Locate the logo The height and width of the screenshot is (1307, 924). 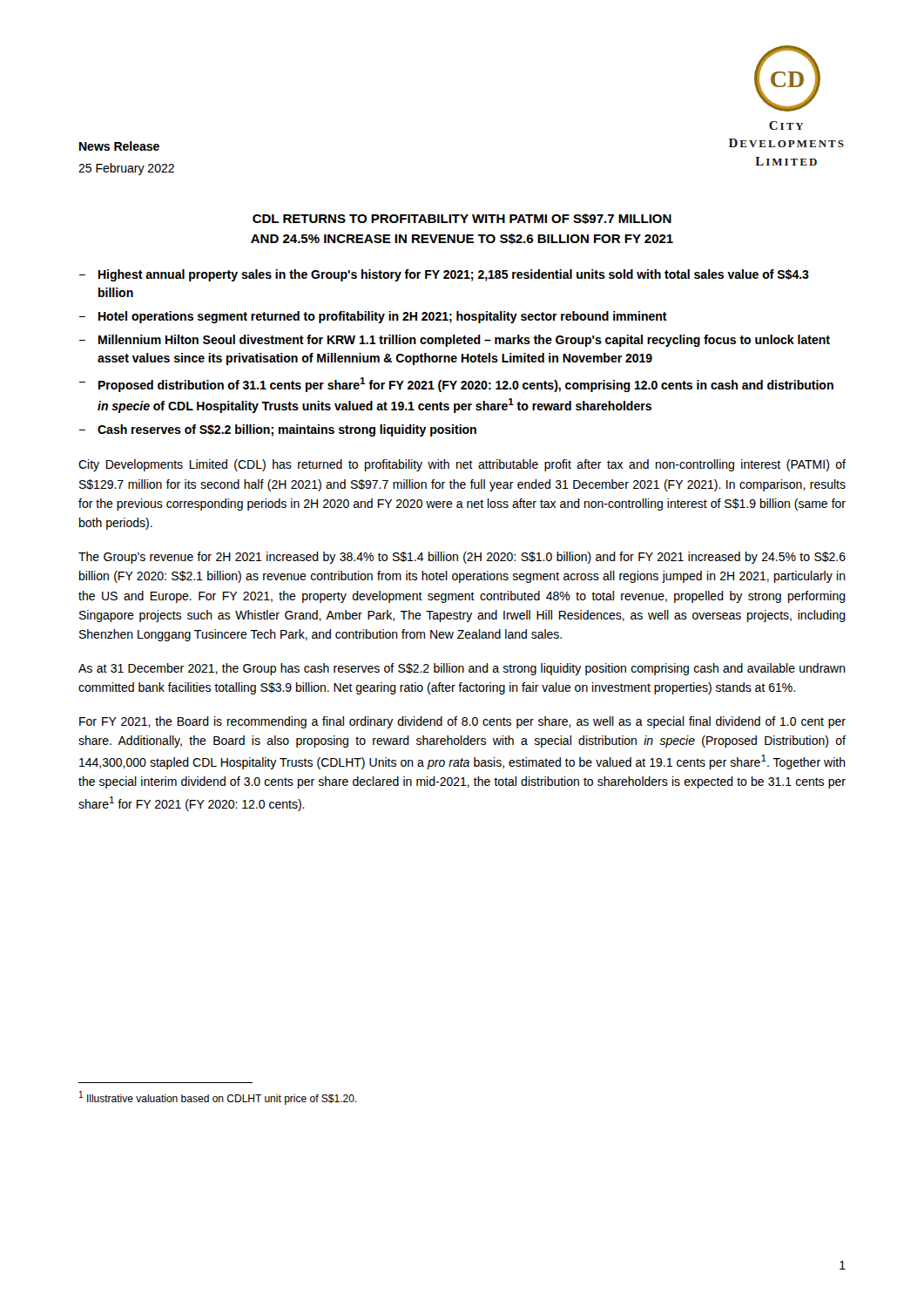pyautogui.click(x=787, y=107)
